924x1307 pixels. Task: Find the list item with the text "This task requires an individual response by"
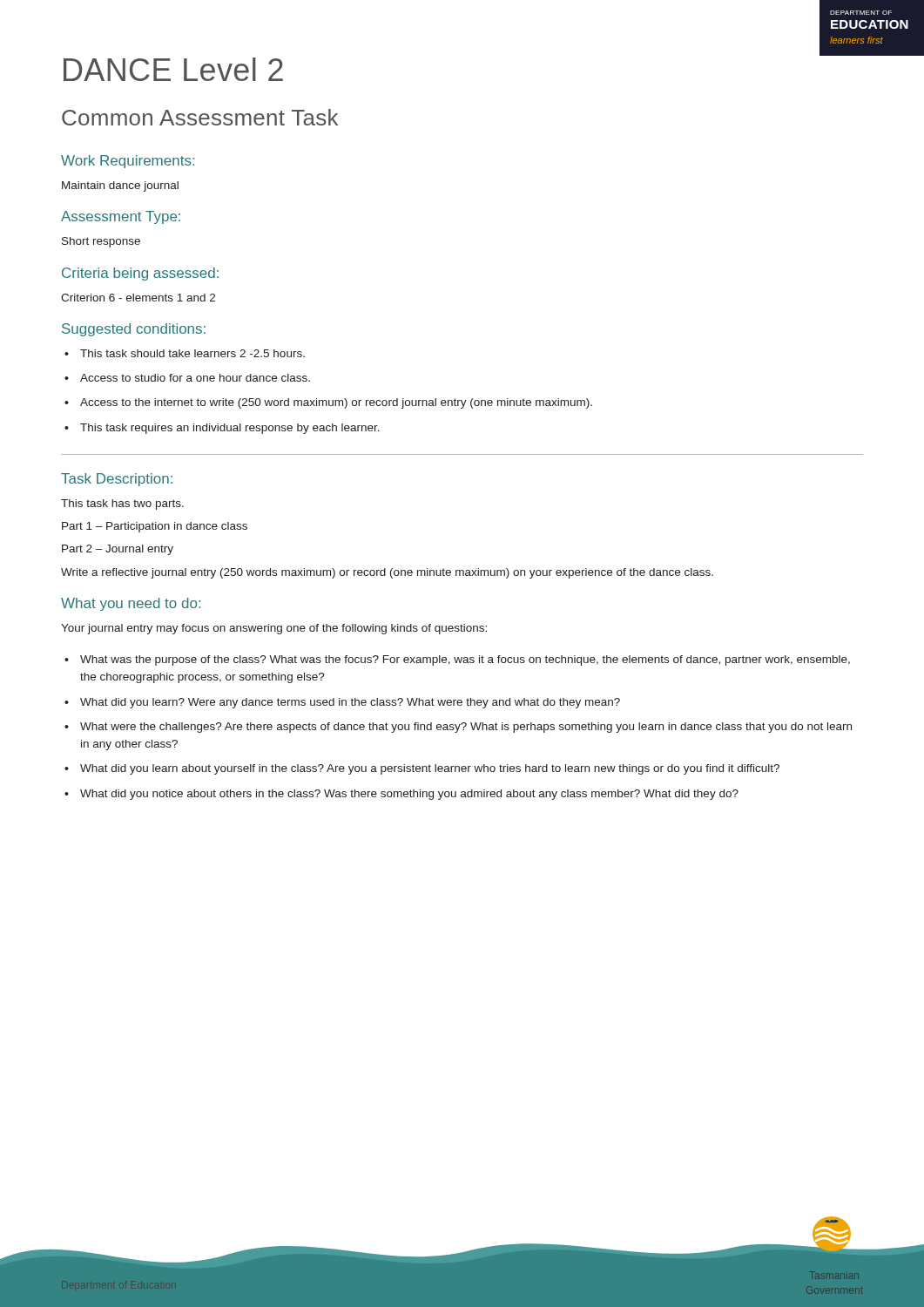pyautogui.click(x=230, y=427)
